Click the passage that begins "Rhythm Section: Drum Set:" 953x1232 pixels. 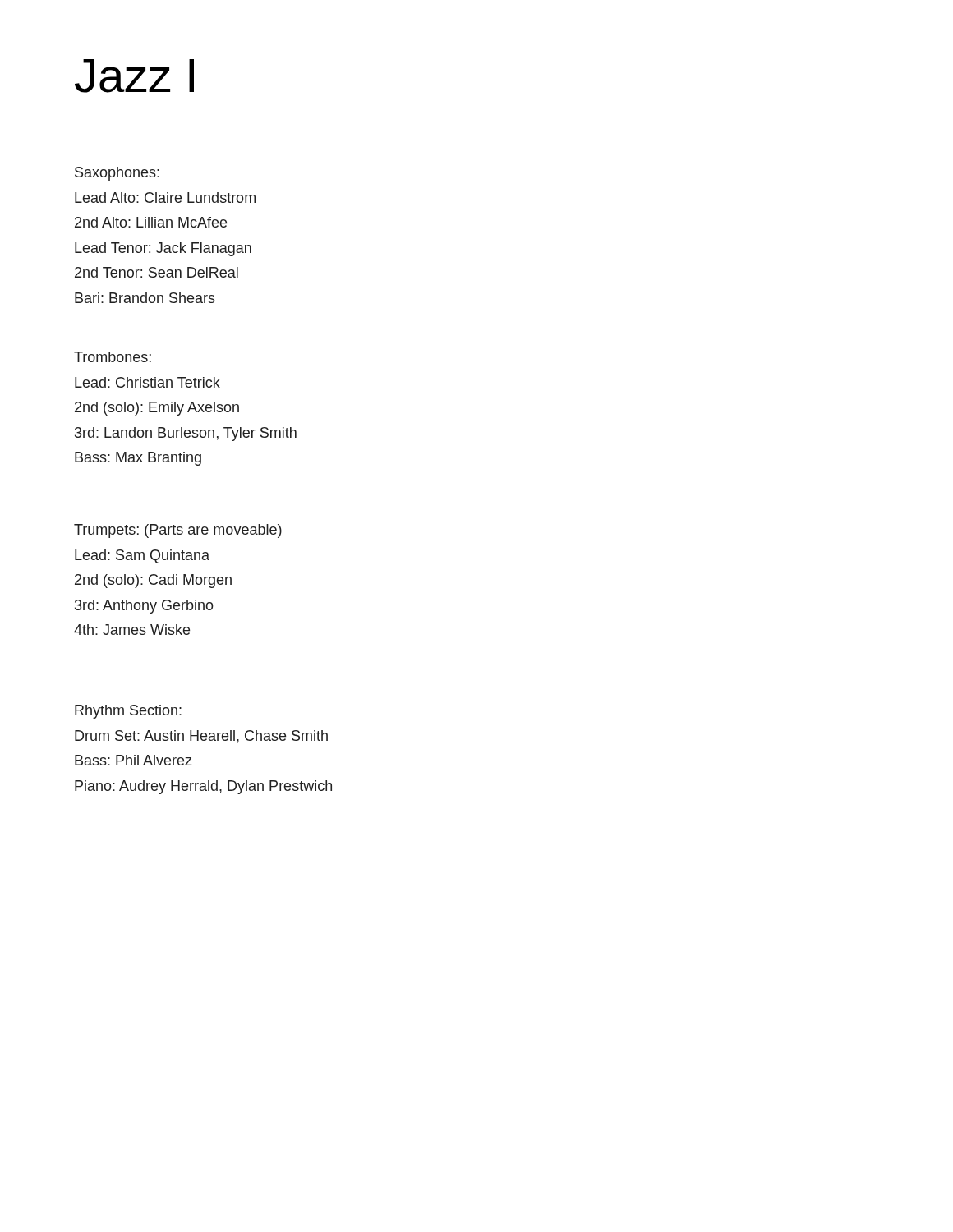(x=203, y=748)
